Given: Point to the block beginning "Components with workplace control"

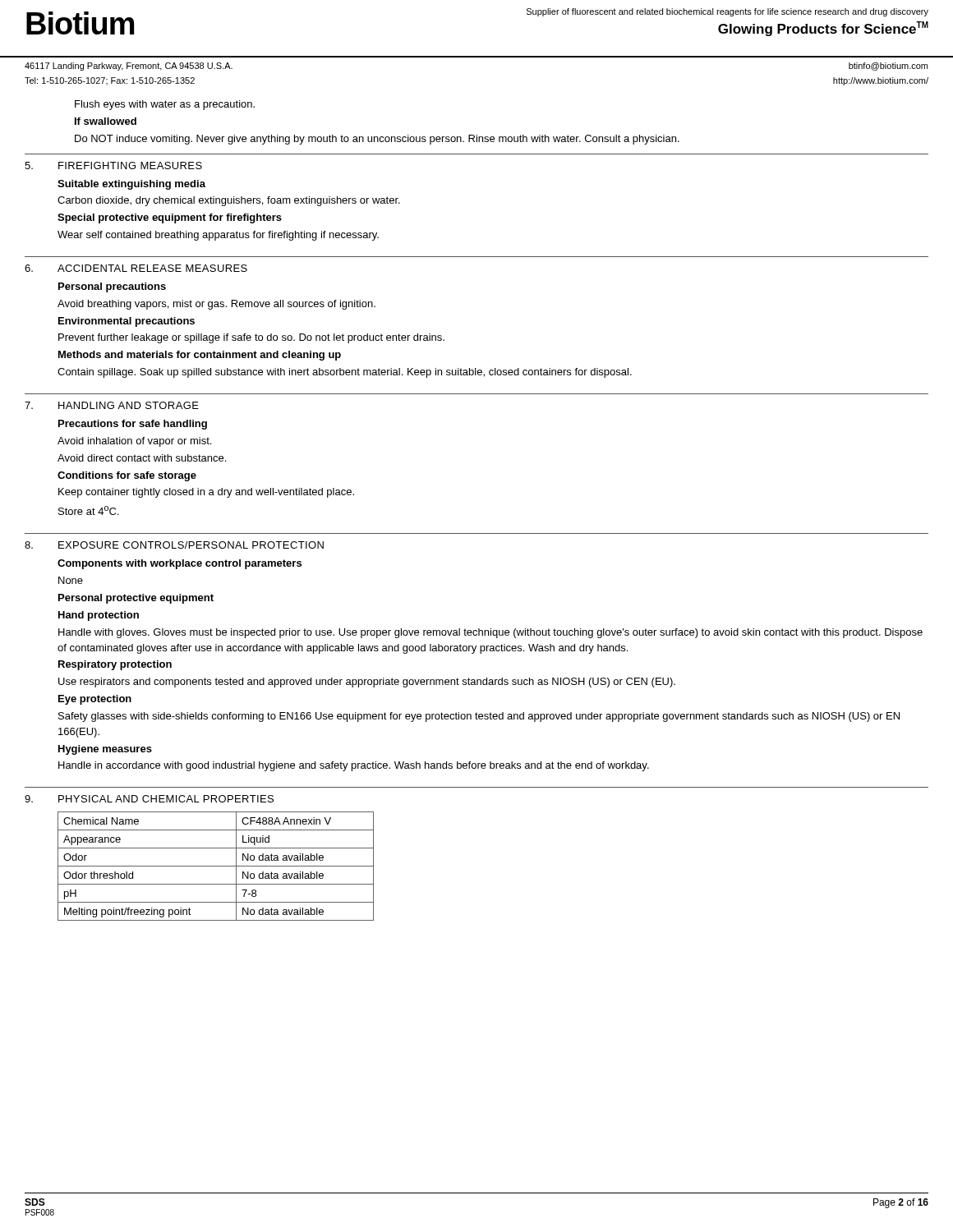Looking at the screenshot, I should [180, 564].
